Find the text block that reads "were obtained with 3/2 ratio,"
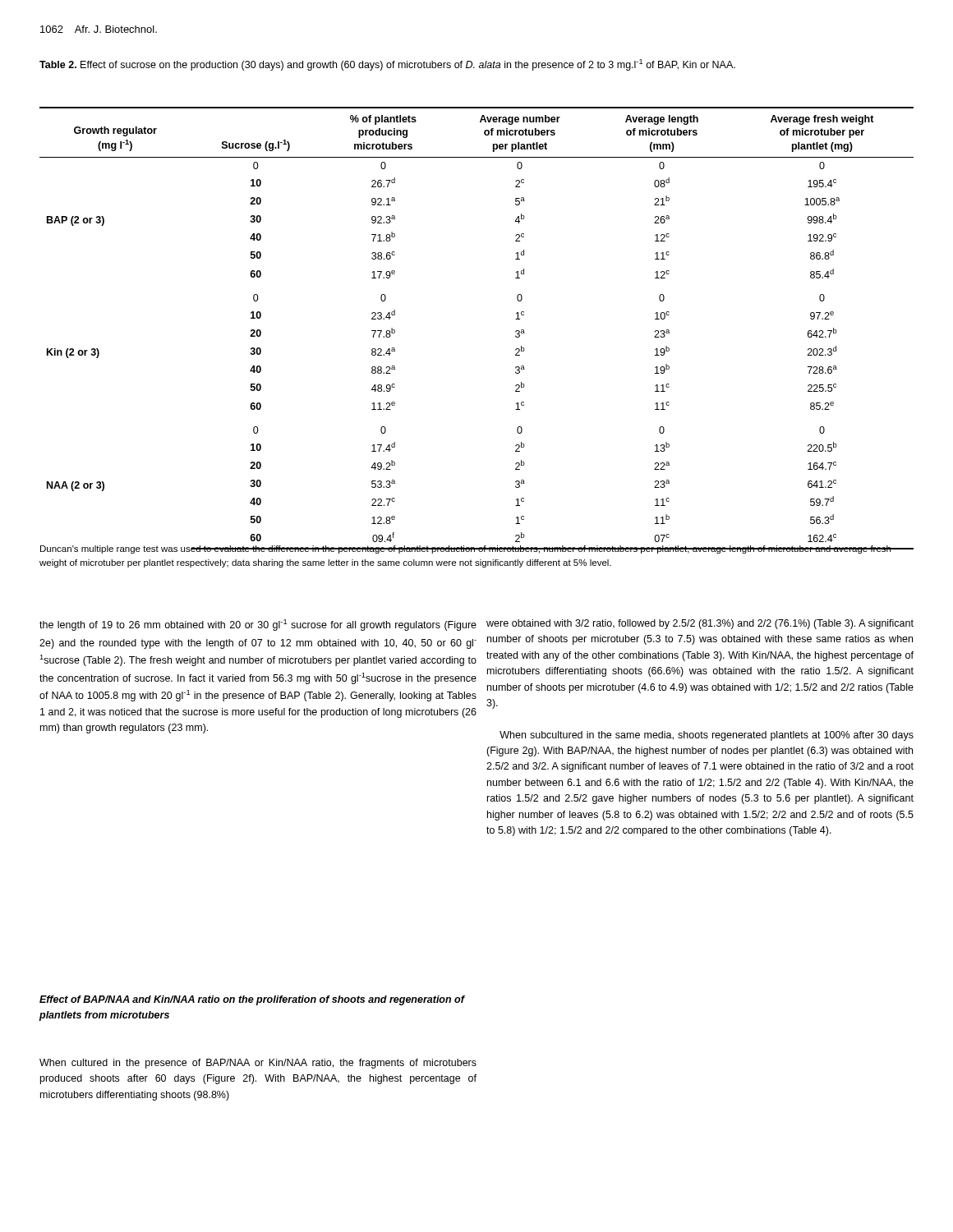 (x=700, y=727)
